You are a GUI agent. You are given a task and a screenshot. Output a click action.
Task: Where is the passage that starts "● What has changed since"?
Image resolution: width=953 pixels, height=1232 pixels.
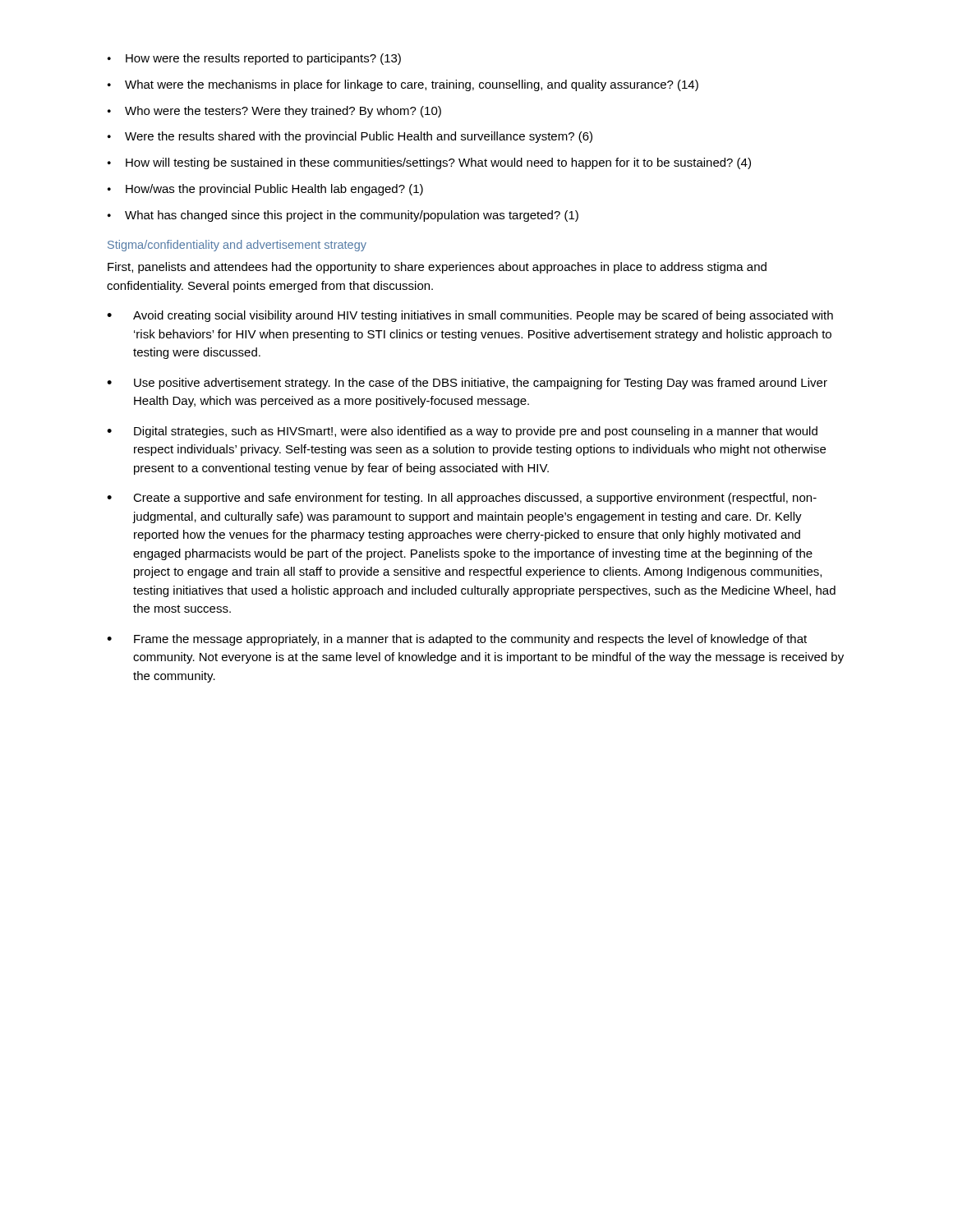coord(343,215)
